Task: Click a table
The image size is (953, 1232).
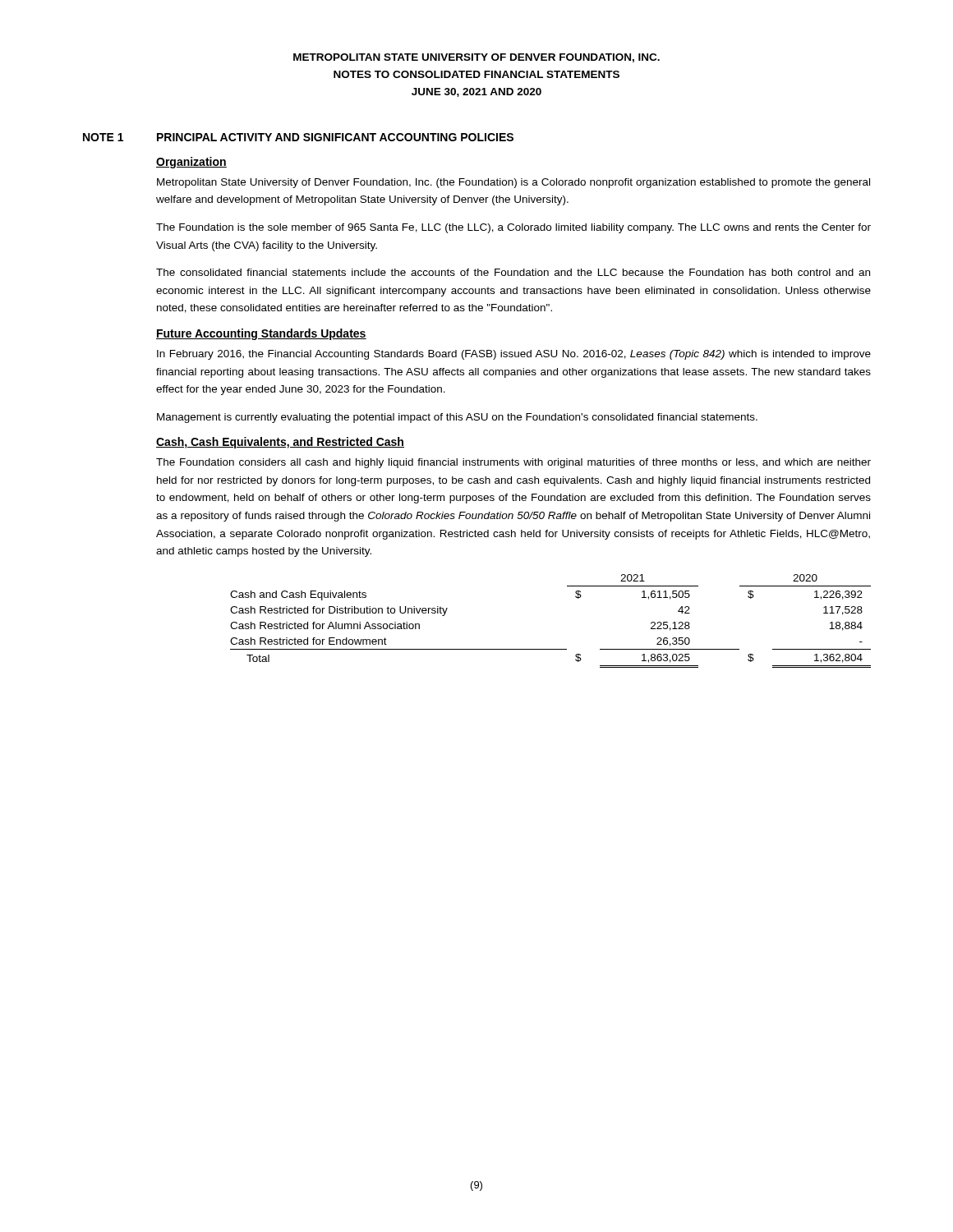Action: tap(550, 619)
